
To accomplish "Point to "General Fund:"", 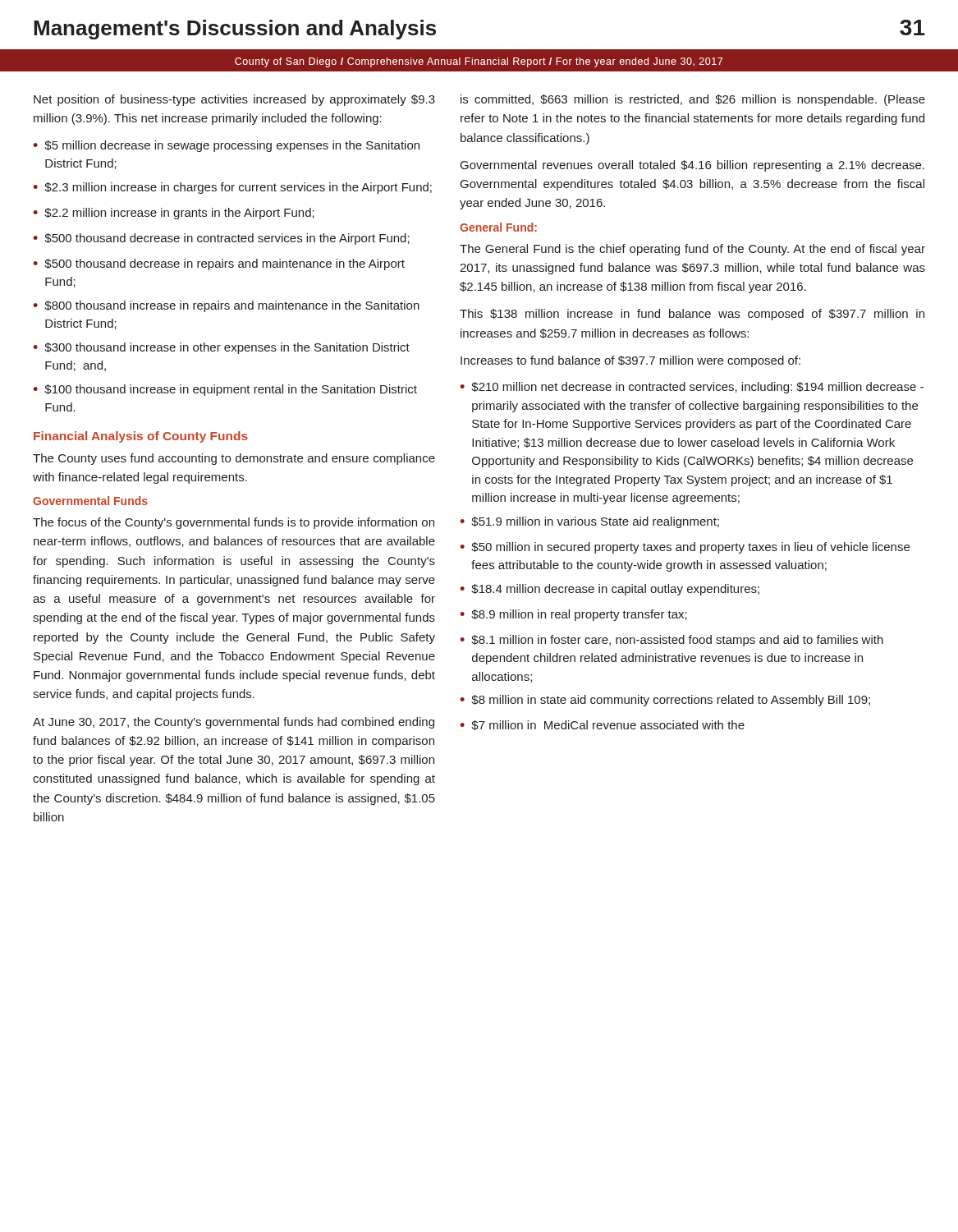I will click(x=499, y=227).
